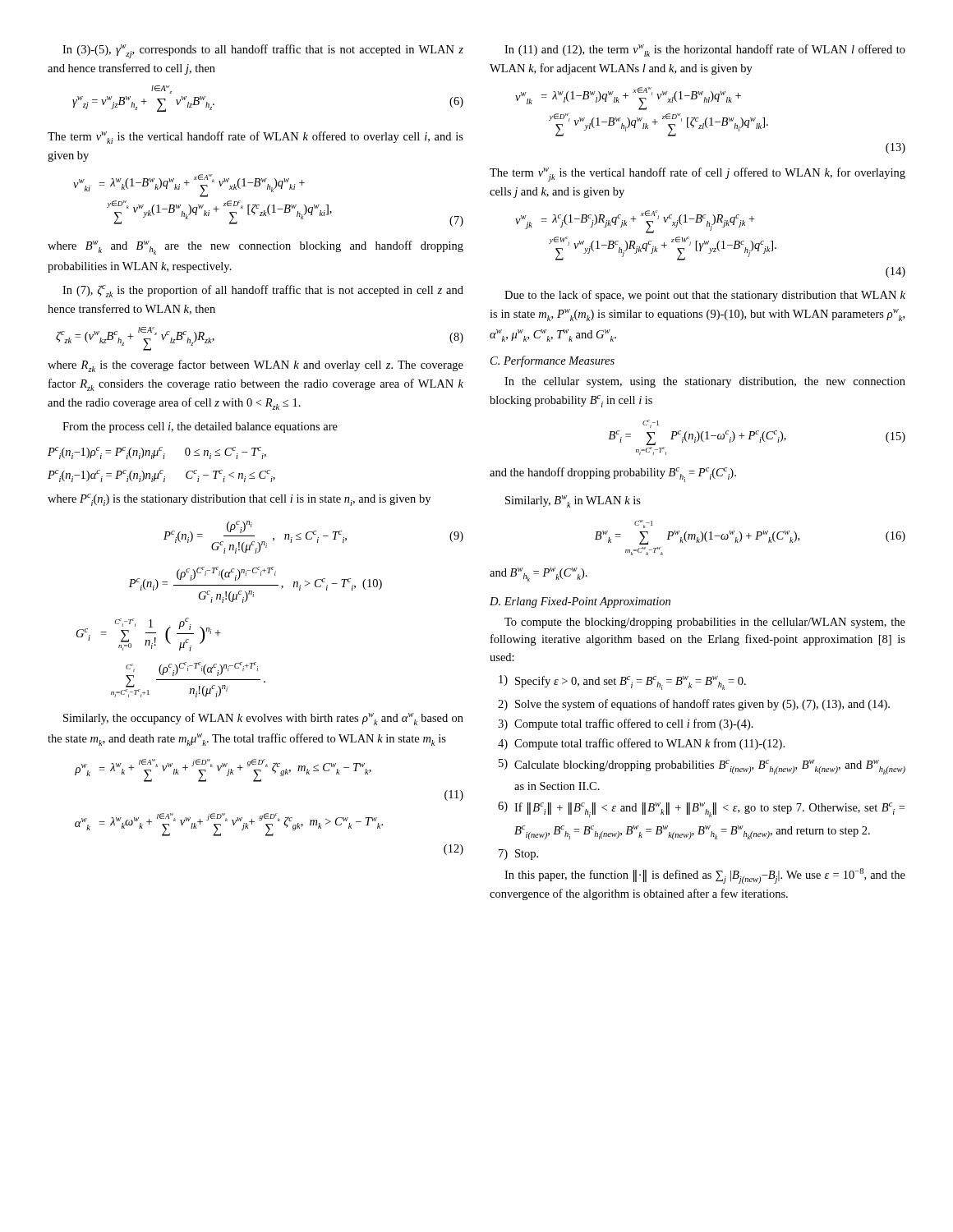Locate the element starting "where Bwk and"
The image size is (953, 1232).
tap(255, 277)
